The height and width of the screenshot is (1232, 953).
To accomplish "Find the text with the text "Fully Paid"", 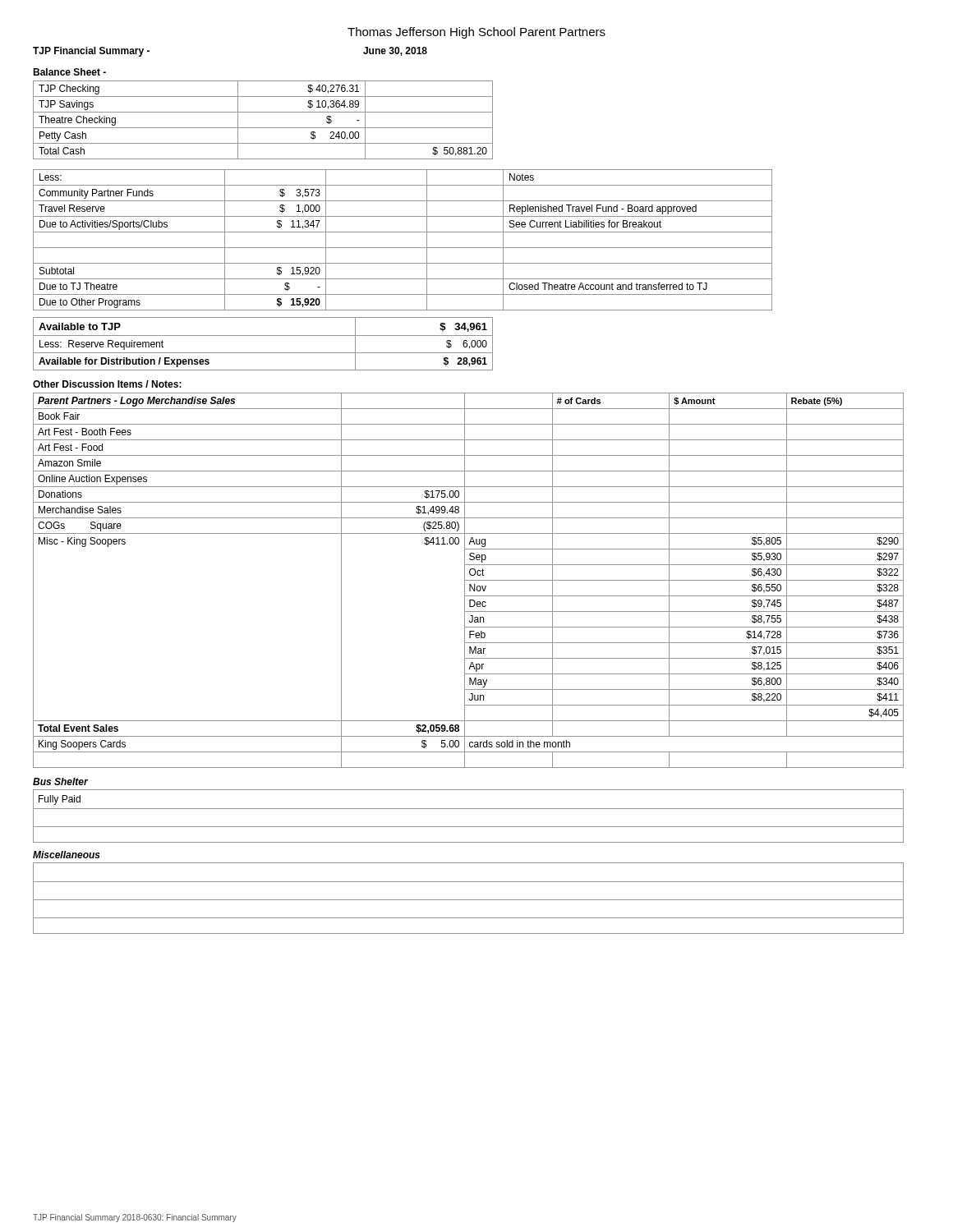I will tap(59, 799).
